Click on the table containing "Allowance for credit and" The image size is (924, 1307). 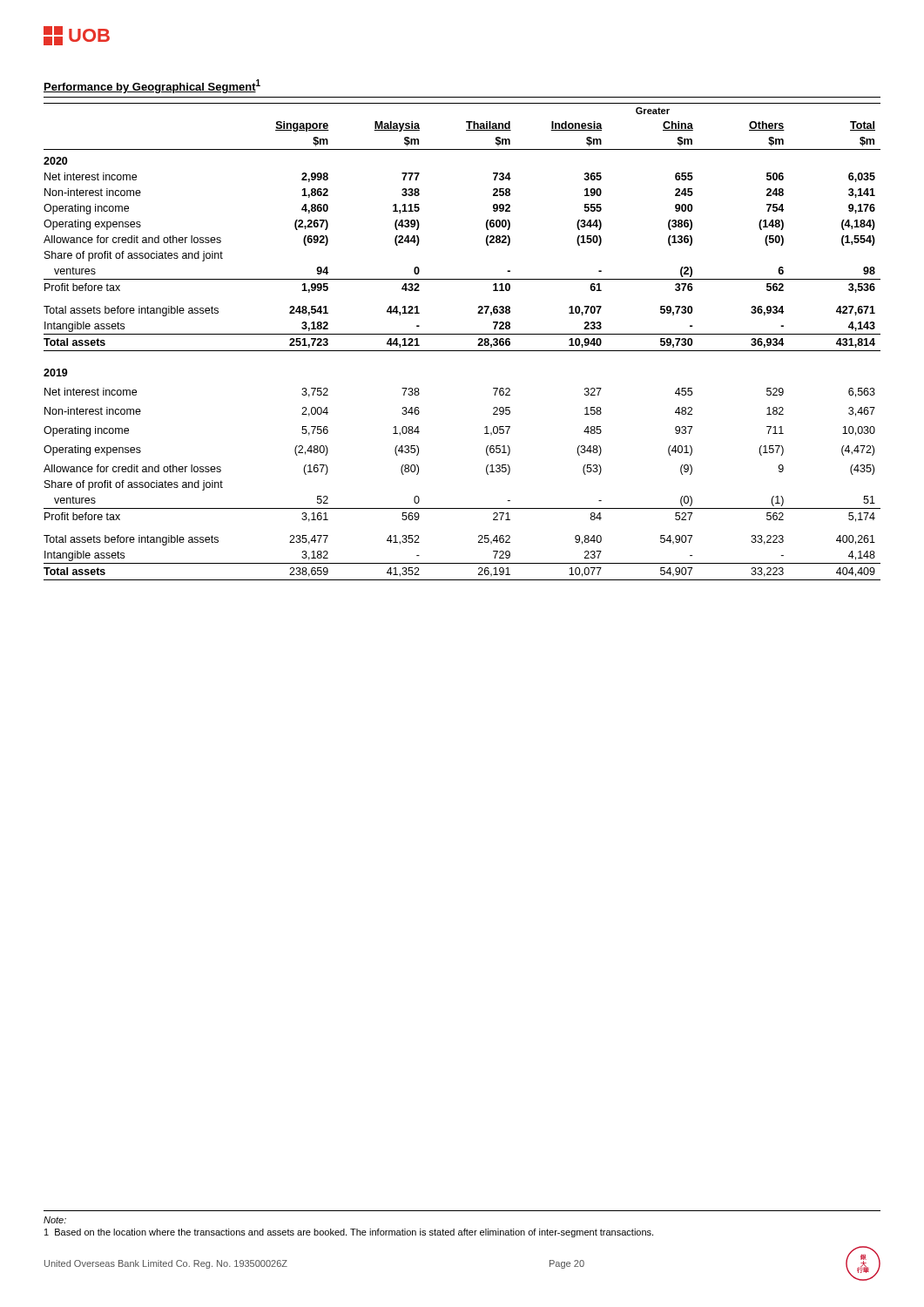coord(462,341)
